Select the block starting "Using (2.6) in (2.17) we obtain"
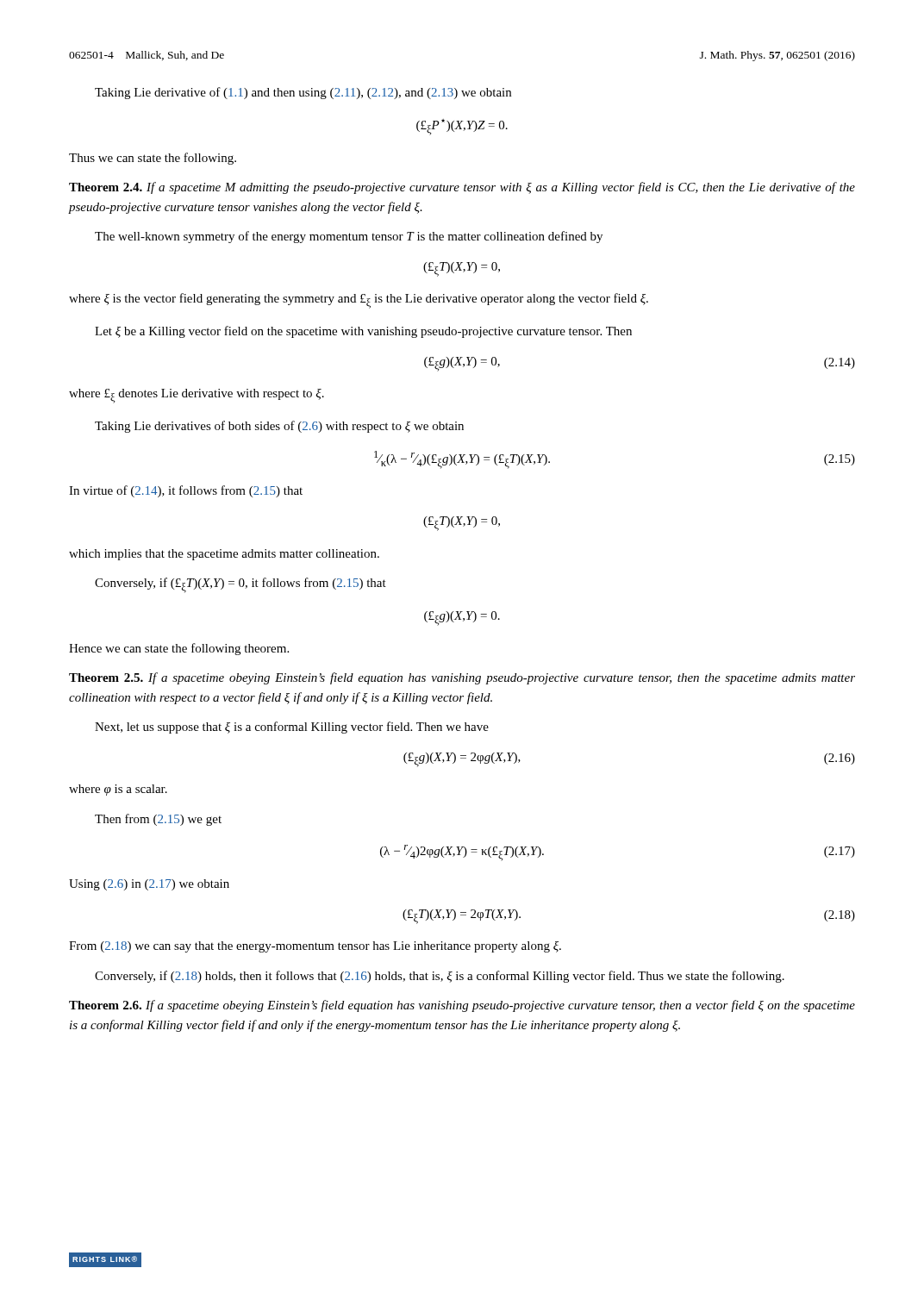Viewport: 924px width, 1293px height. coord(149,885)
